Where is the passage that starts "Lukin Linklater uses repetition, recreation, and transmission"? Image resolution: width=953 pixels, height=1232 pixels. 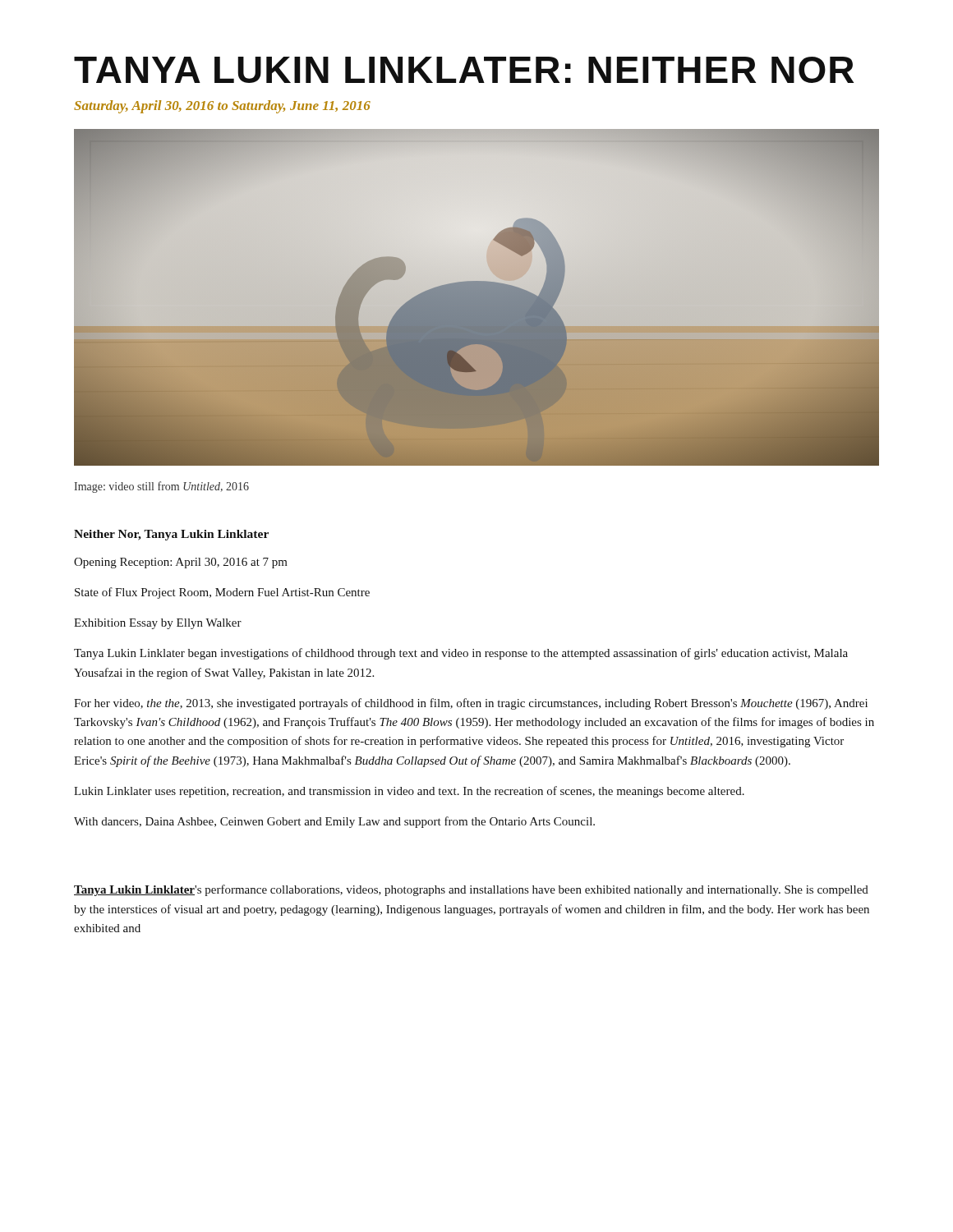pyautogui.click(x=476, y=791)
